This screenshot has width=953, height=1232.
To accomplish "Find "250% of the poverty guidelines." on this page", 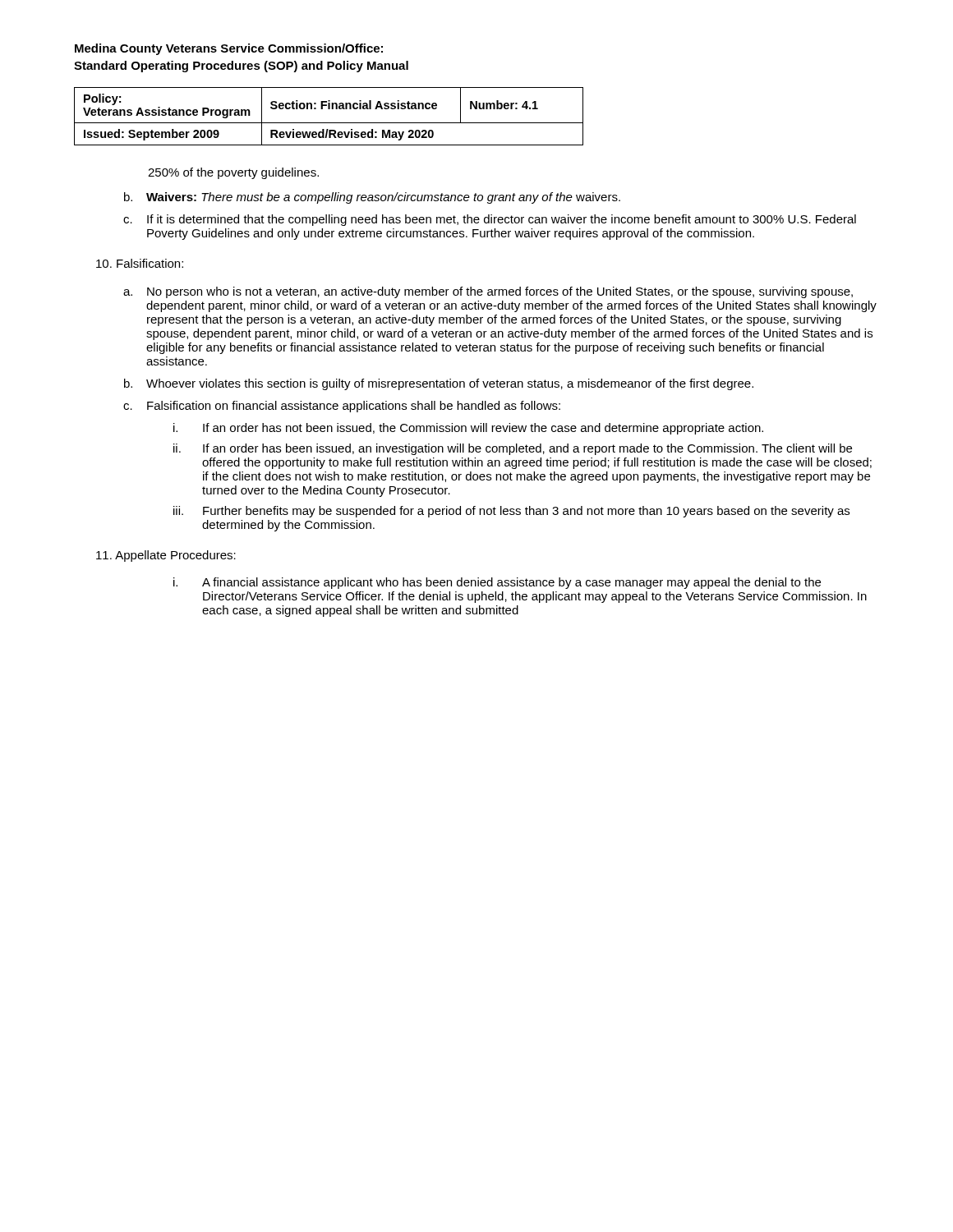I will tap(233, 173).
